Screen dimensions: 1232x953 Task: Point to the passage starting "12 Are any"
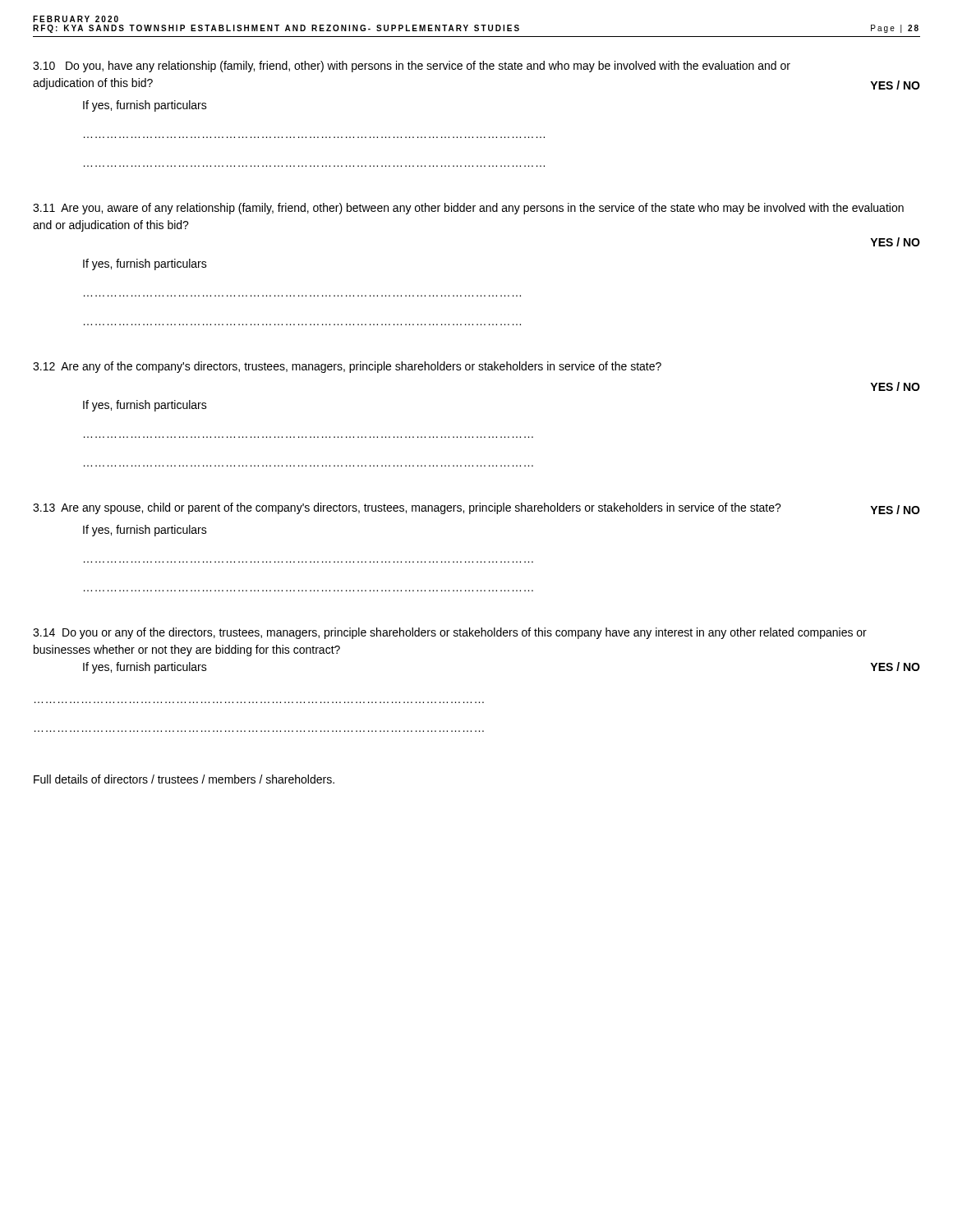[x=347, y=367]
